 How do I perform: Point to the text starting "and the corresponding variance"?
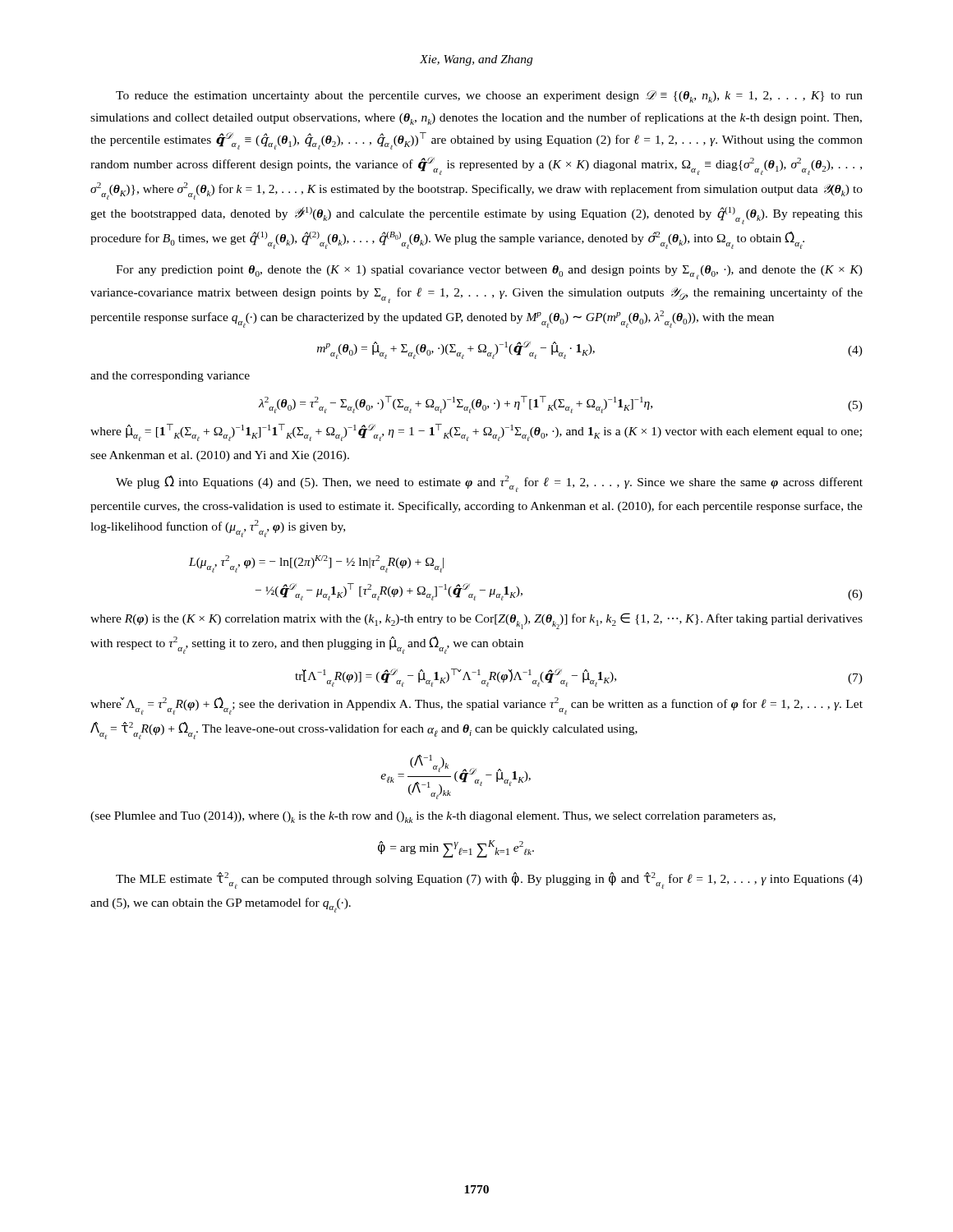click(170, 377)
